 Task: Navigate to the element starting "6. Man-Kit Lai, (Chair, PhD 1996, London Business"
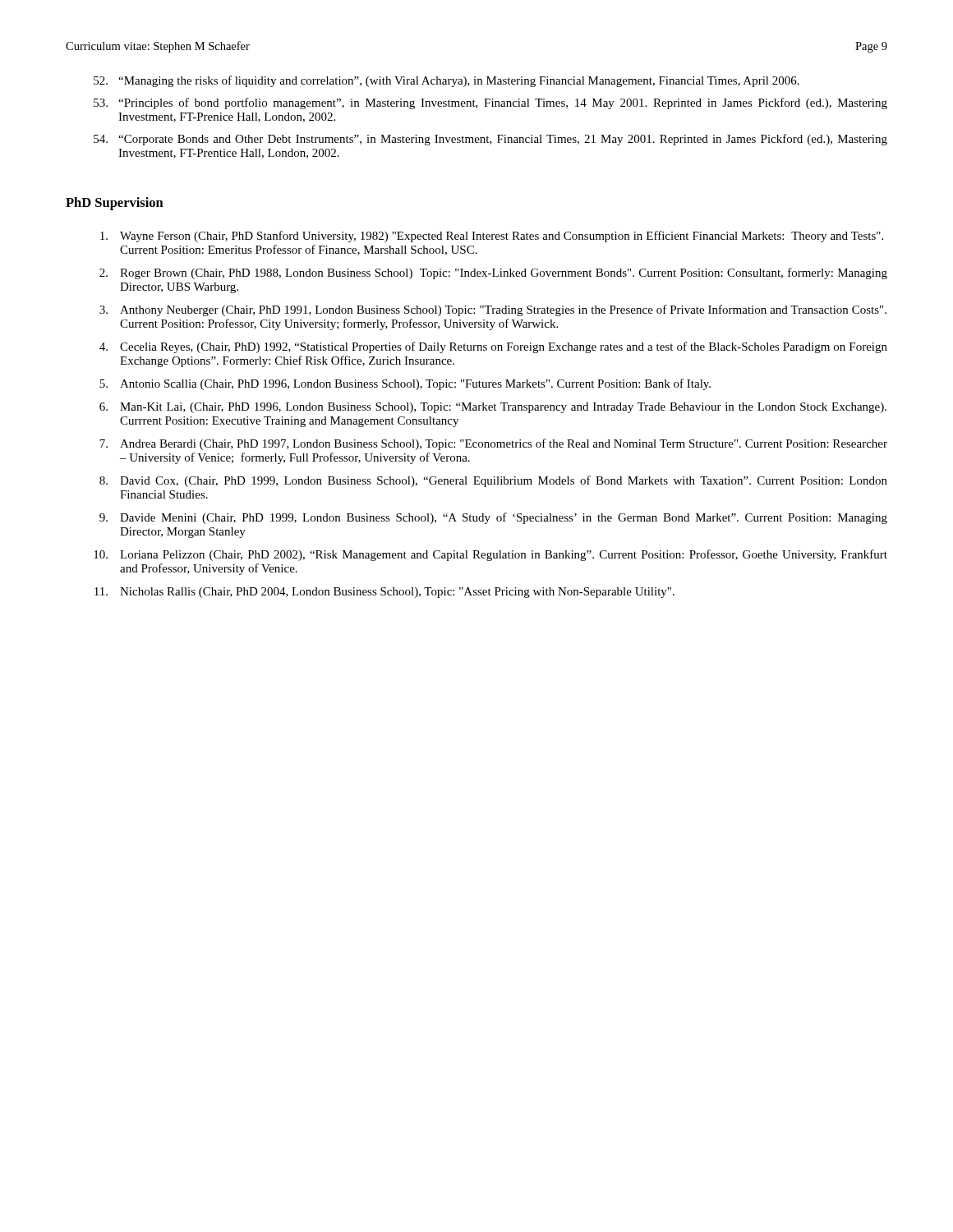476,414
